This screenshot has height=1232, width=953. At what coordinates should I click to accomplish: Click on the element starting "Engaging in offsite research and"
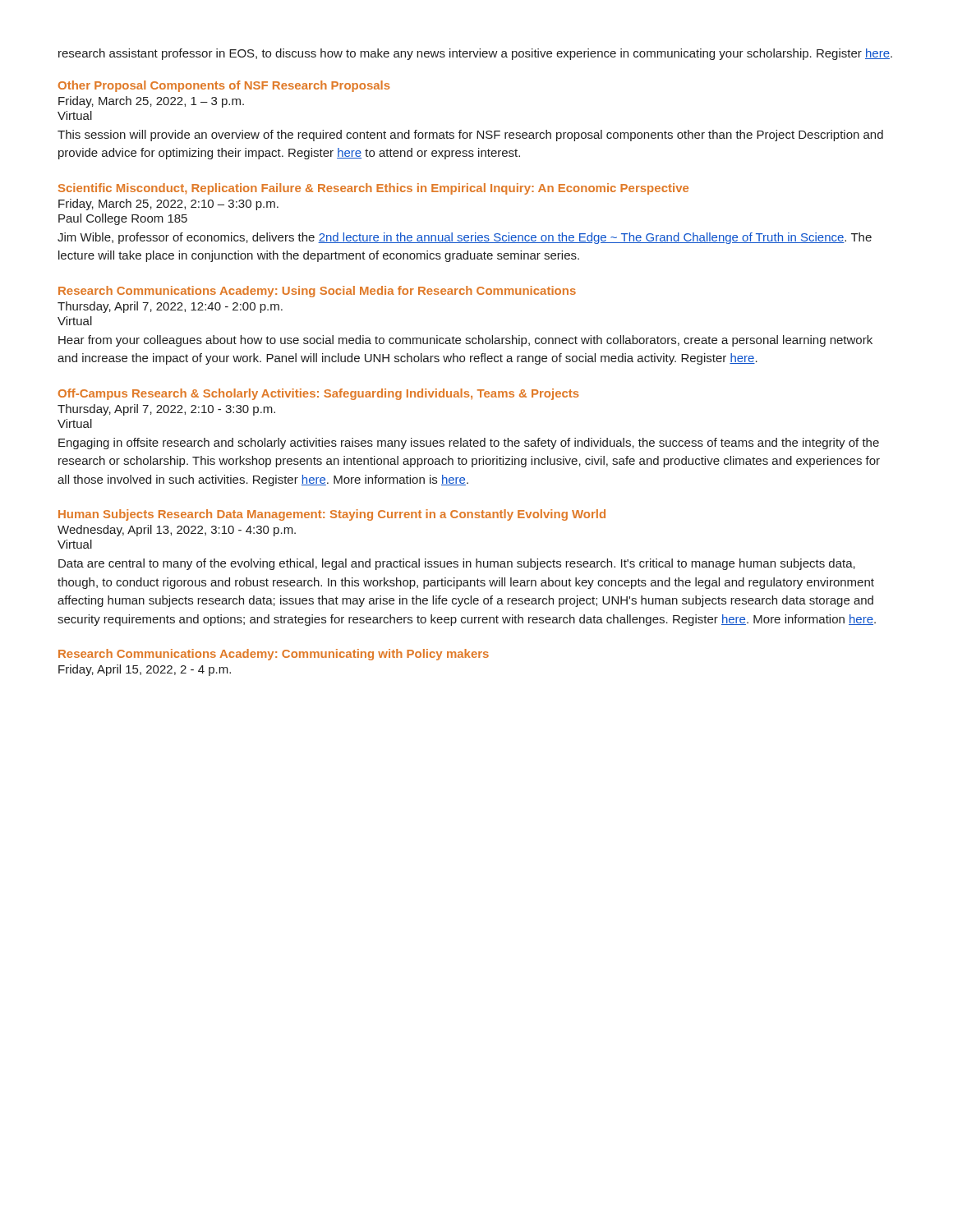(x=469, y=460)
